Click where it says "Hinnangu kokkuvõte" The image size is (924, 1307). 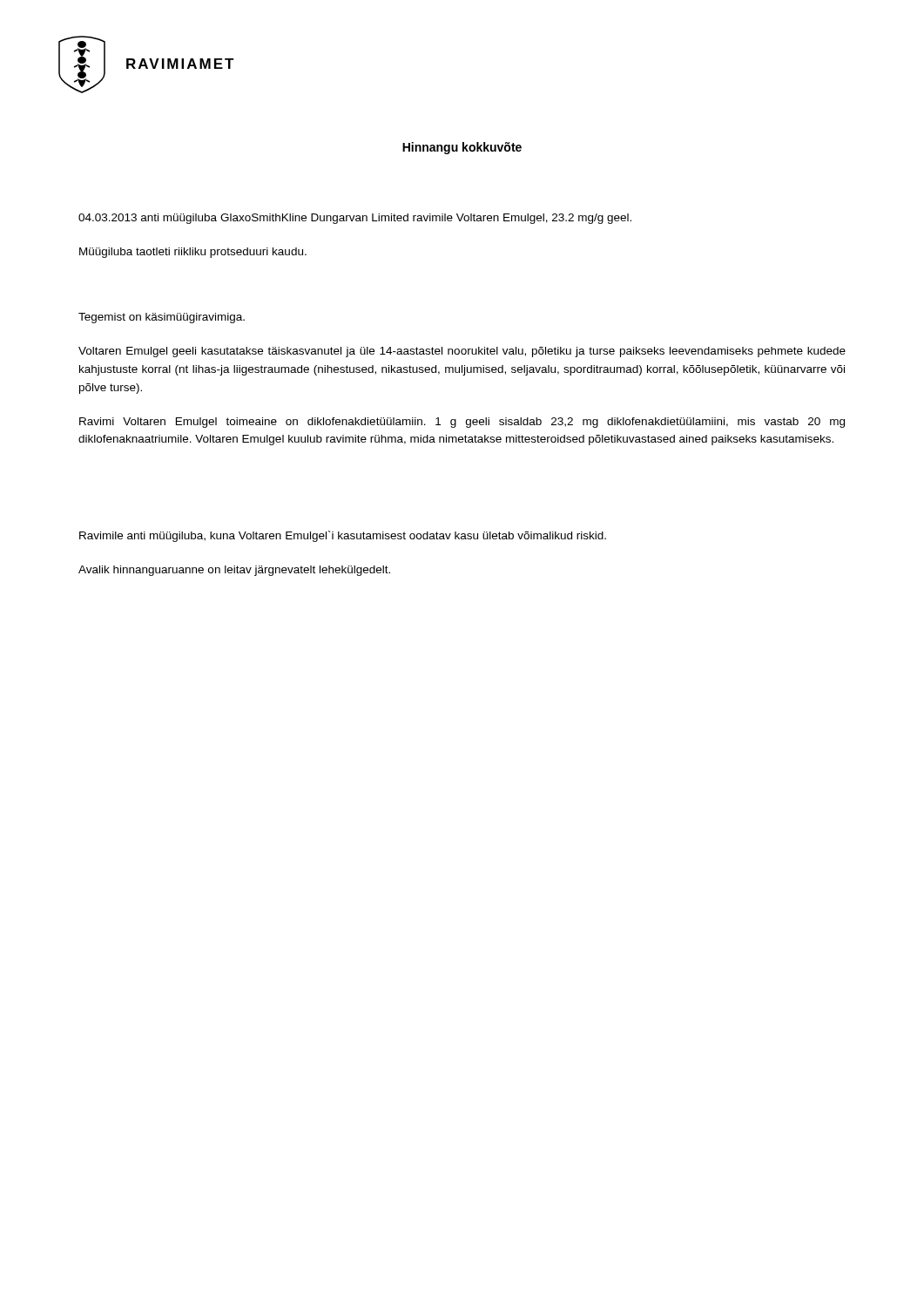(462, 147)
